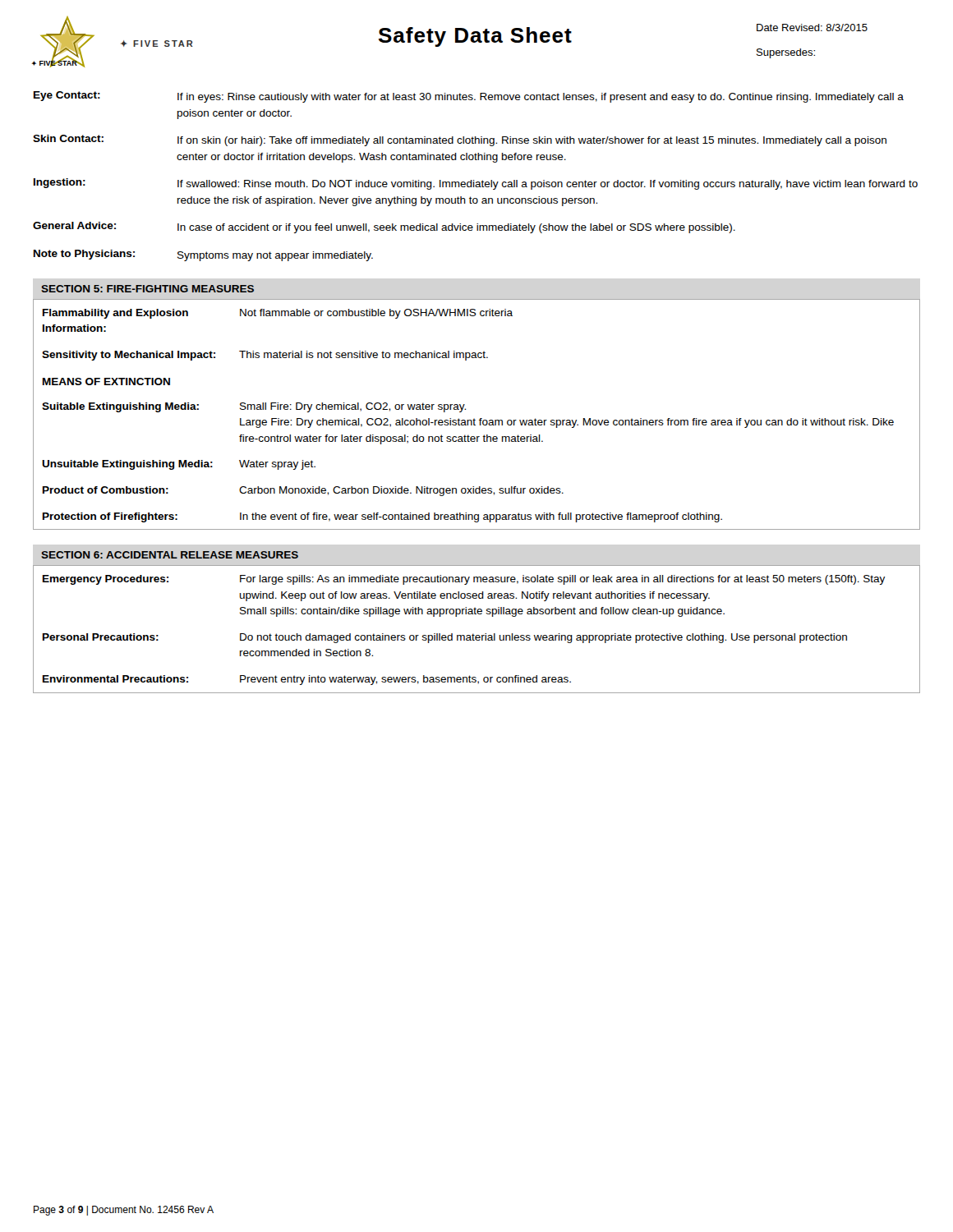Select the text starting "SECTION 5: FIRE-FIGHTING MEASURES"
The height and width of the screenshot is (1232, 953).
pos(148,288)
